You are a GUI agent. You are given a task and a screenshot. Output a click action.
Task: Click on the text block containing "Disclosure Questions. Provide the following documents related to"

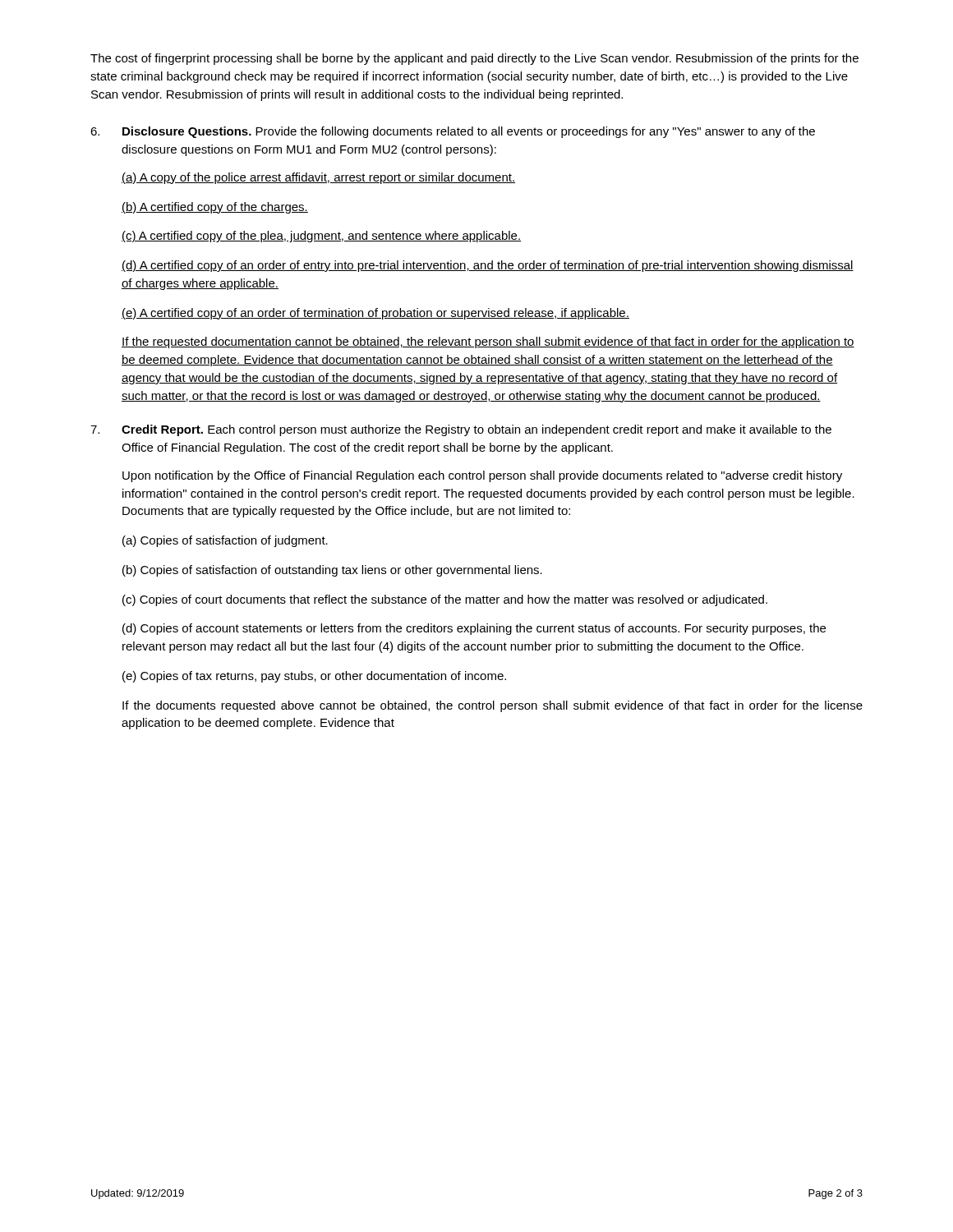(469, 140)
